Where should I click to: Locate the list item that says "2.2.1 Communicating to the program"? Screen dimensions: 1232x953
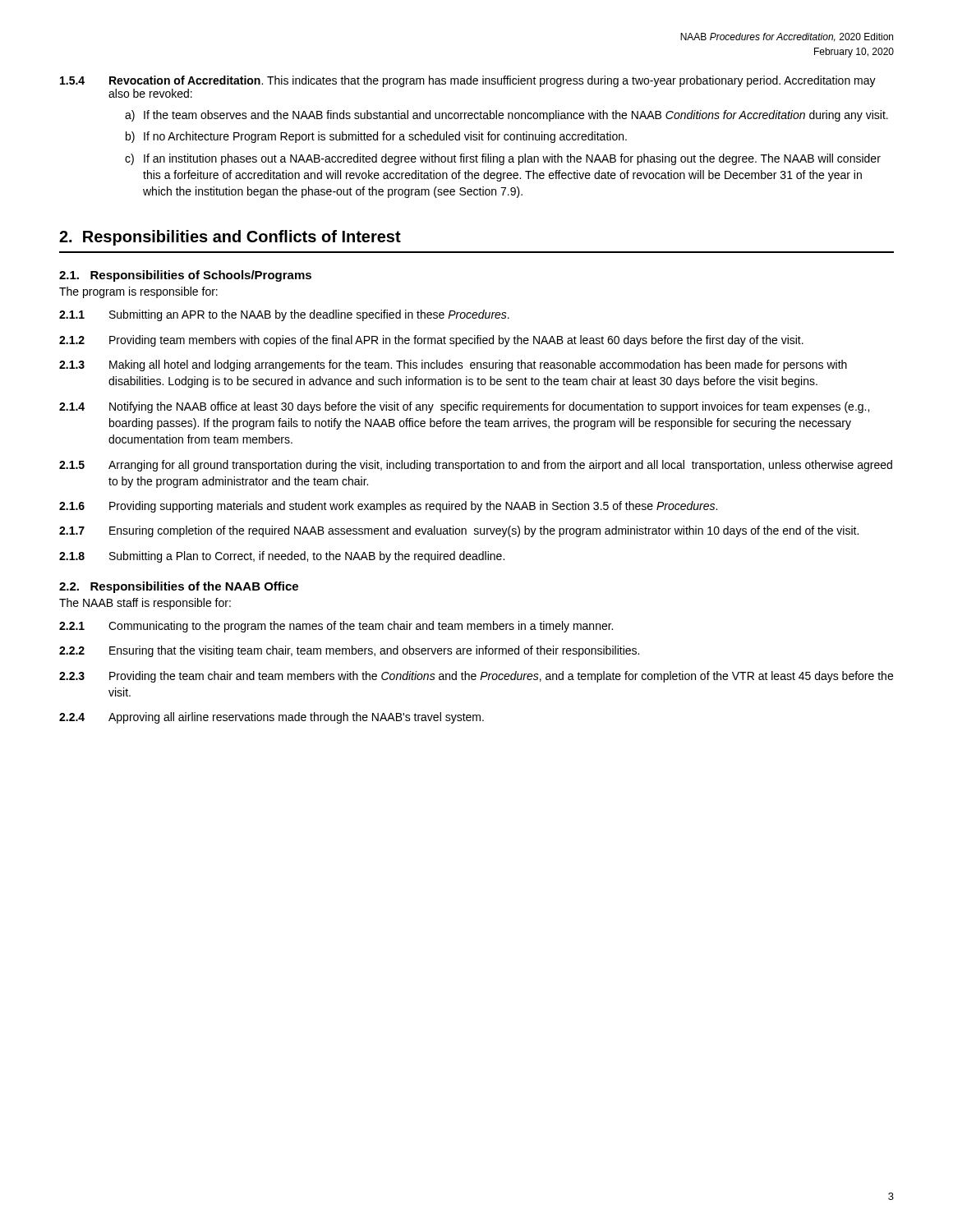coord(476,626)
